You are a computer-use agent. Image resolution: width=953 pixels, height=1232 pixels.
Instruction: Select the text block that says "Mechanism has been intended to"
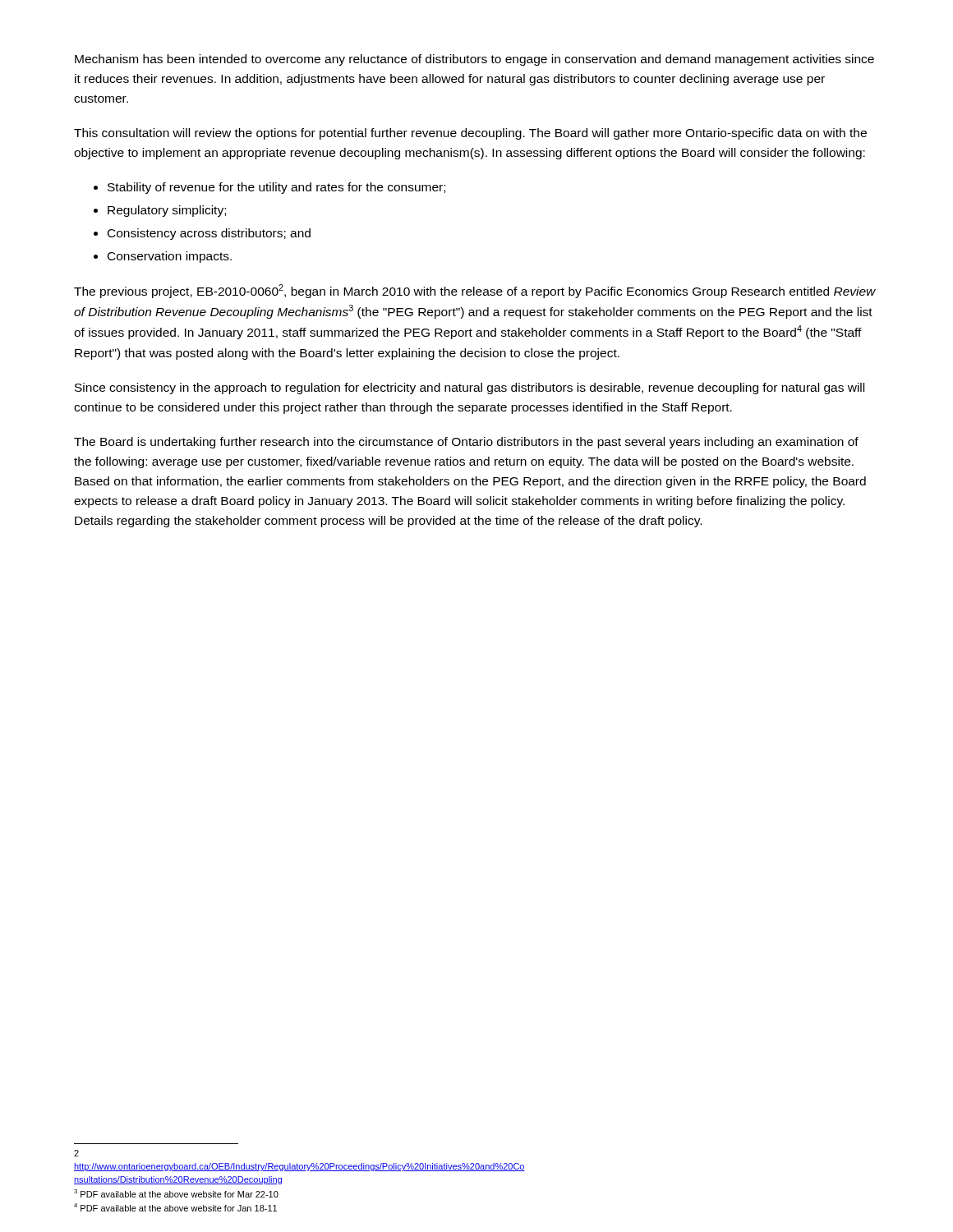point(474,78)
